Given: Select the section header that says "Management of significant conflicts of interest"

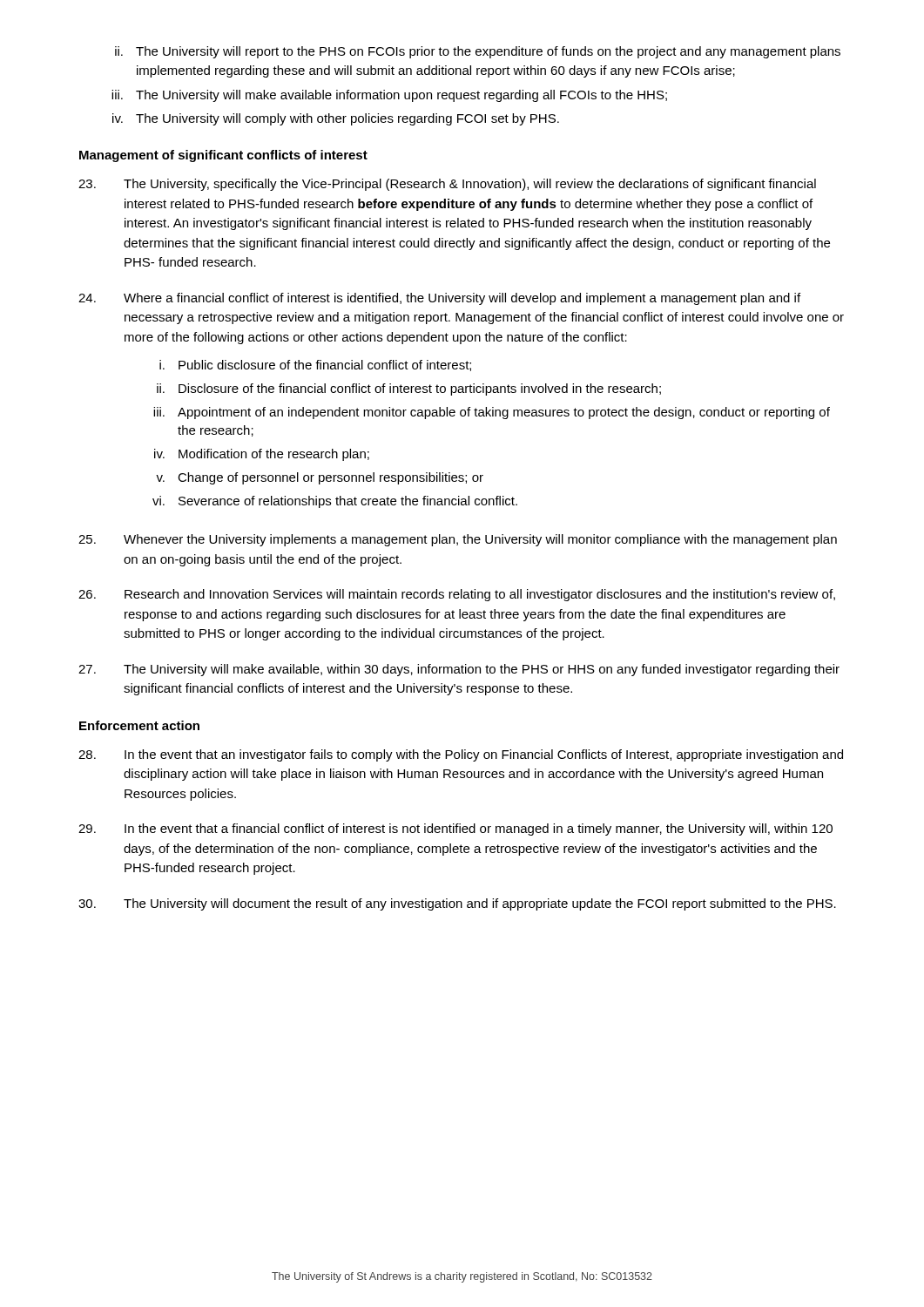Looking at the screenshot, I should click(223, 155).
